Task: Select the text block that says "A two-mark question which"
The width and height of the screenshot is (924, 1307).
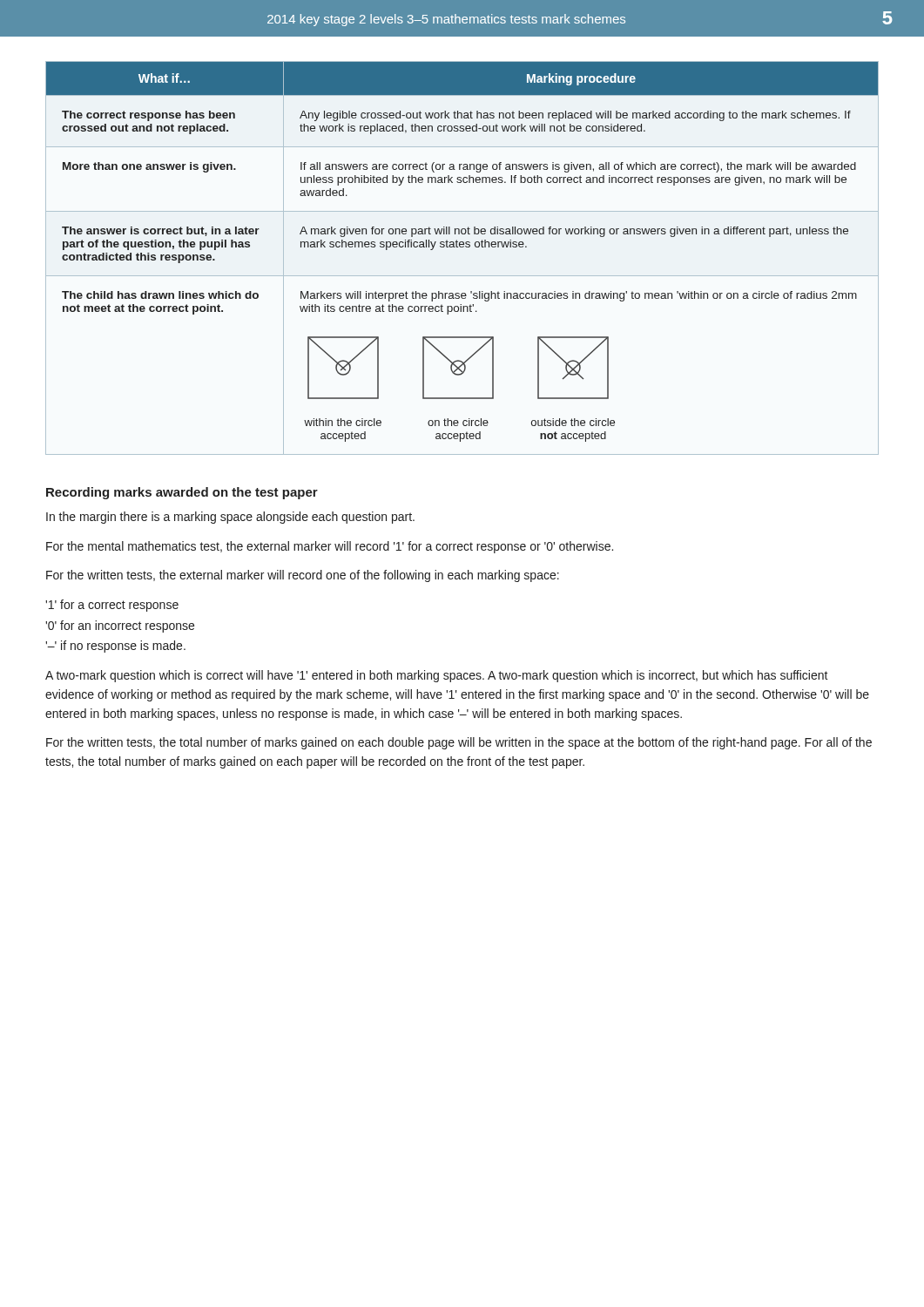Action: (457, 694)
